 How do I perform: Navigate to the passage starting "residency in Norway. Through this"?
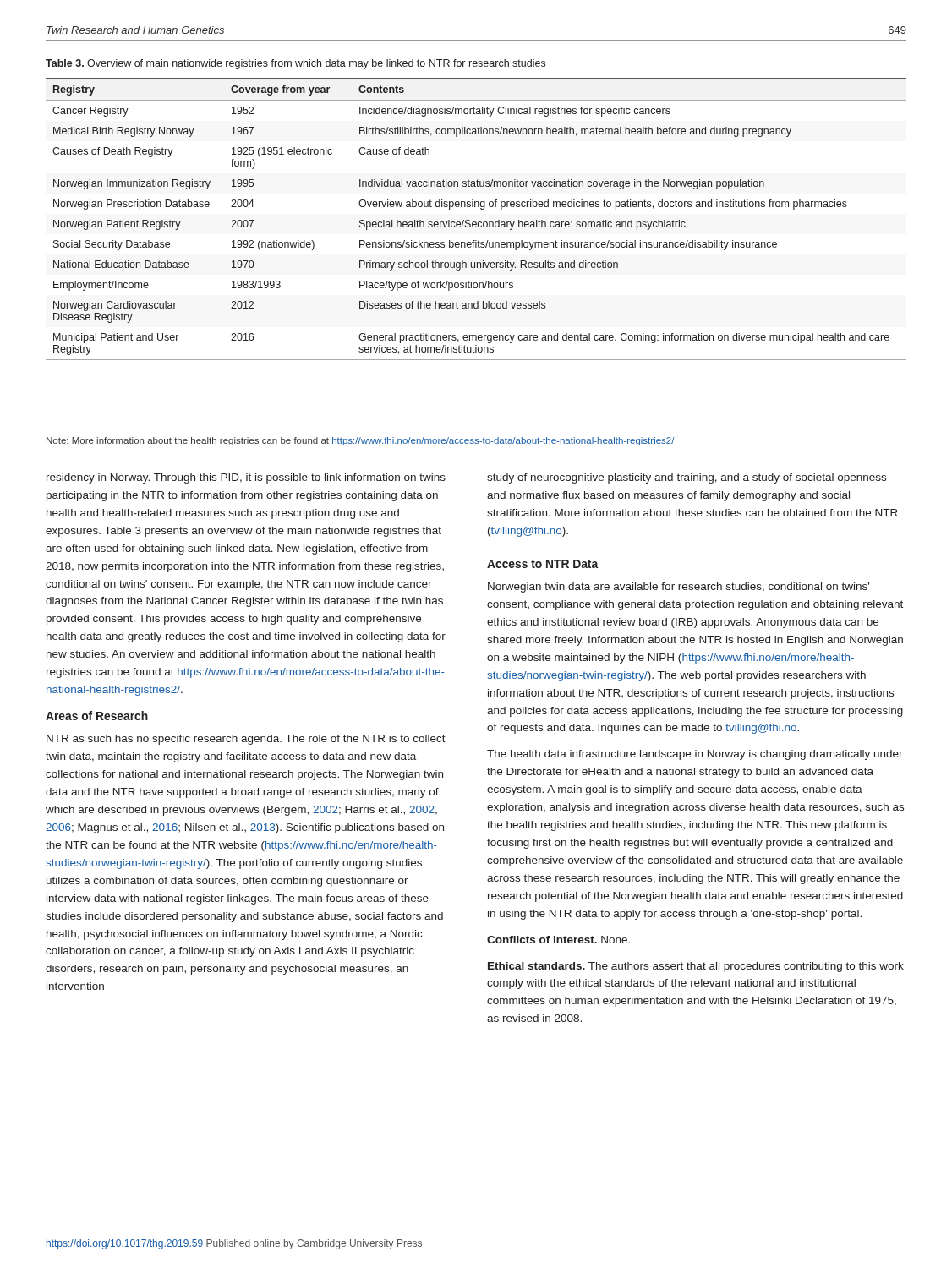251,584
